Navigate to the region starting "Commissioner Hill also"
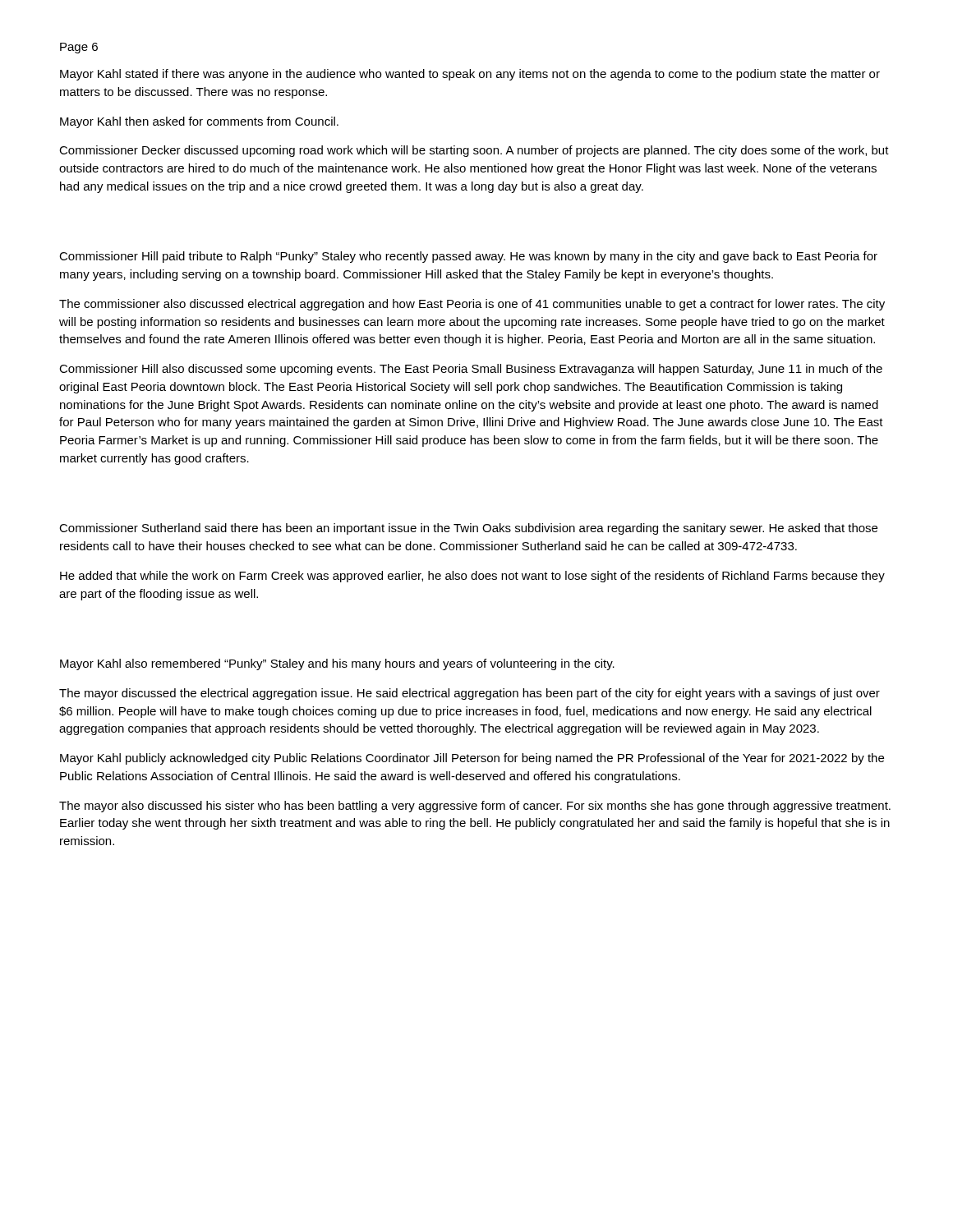 pos(471,413)
